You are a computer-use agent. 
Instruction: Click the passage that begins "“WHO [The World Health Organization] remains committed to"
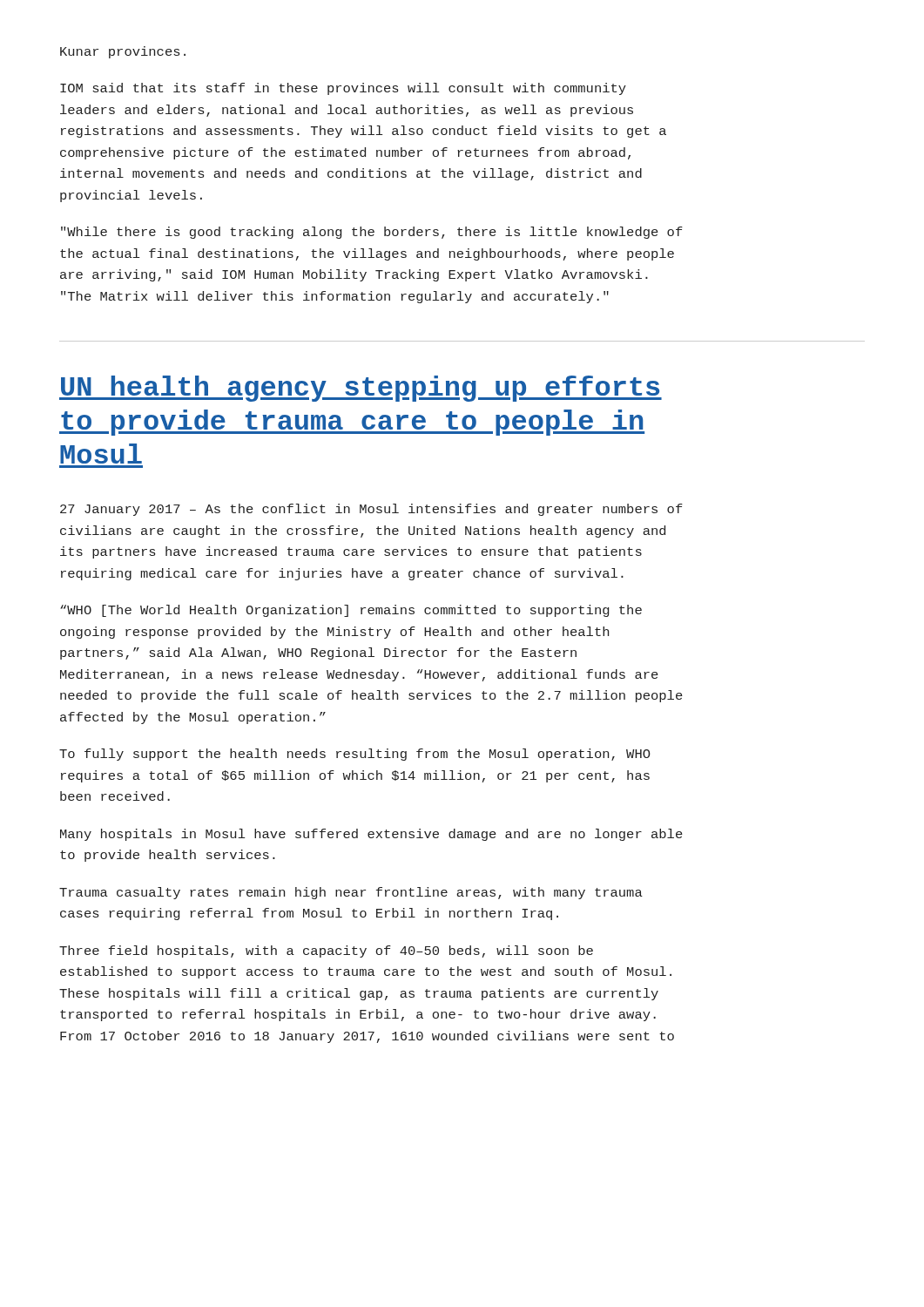[x=462, y=665]
